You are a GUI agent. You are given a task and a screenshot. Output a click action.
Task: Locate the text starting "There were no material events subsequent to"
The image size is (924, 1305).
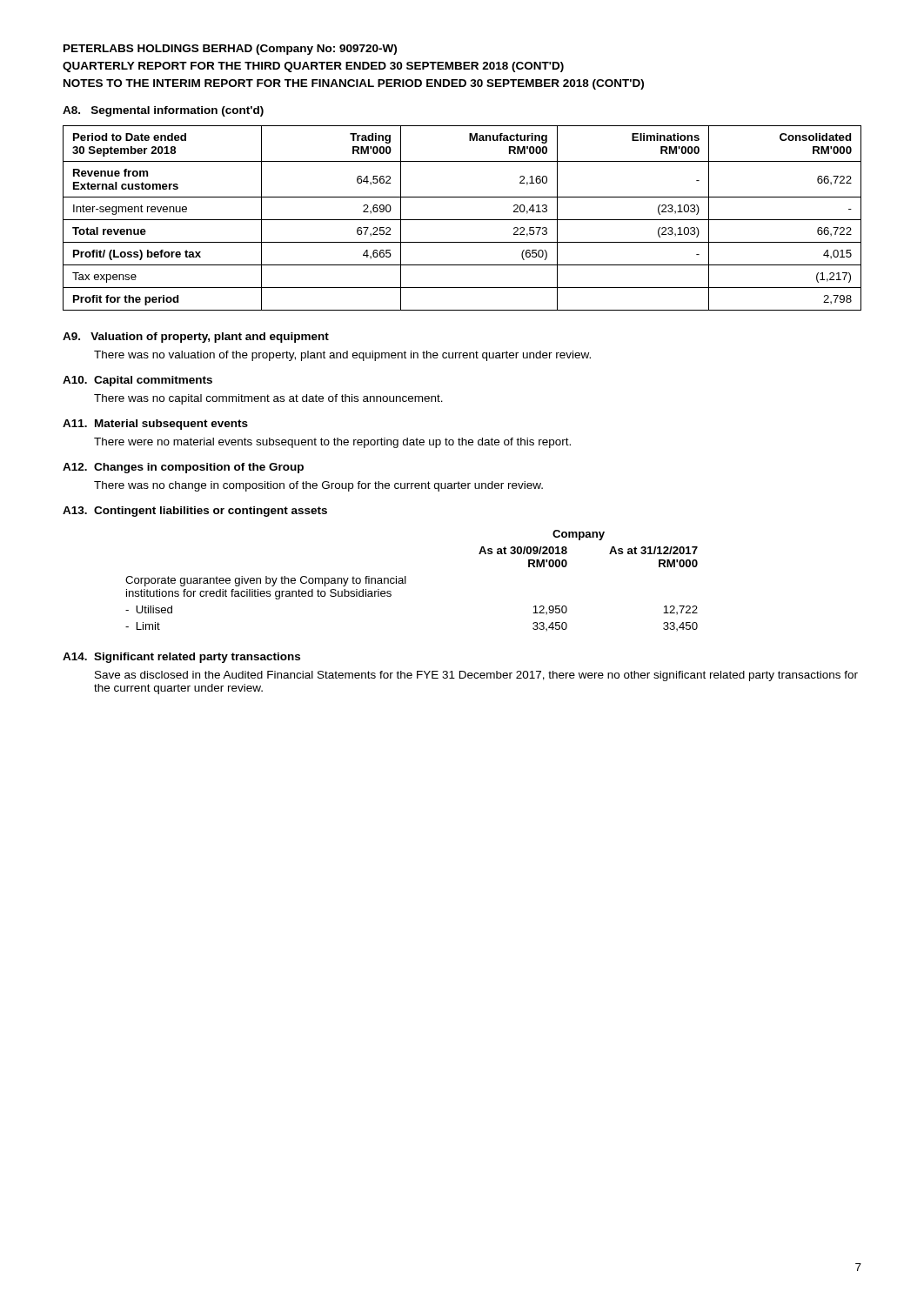click(x=333, y=441)
